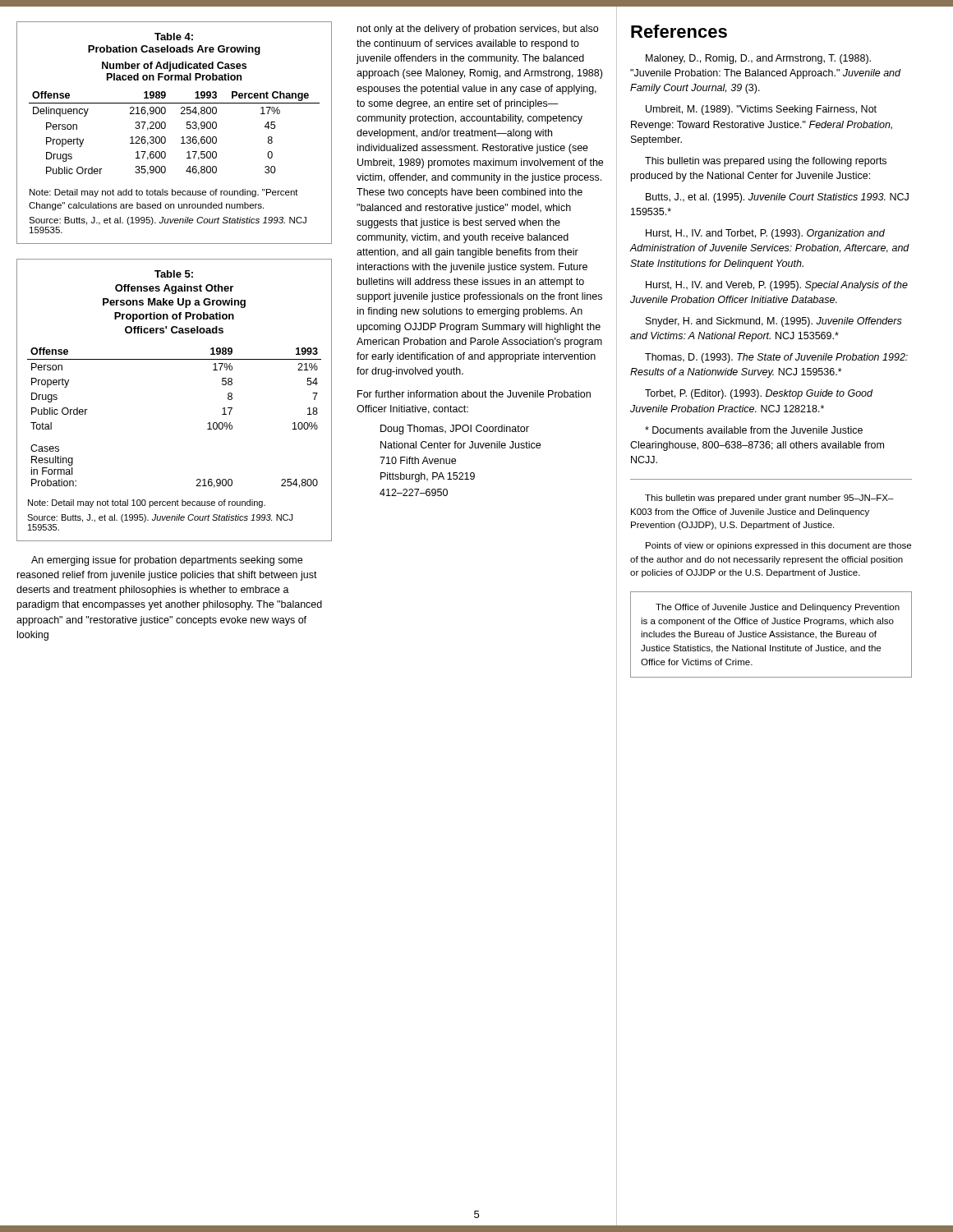
Task: Click on the text block that reads "Points of view or opinions"
Action: point(771,559)
